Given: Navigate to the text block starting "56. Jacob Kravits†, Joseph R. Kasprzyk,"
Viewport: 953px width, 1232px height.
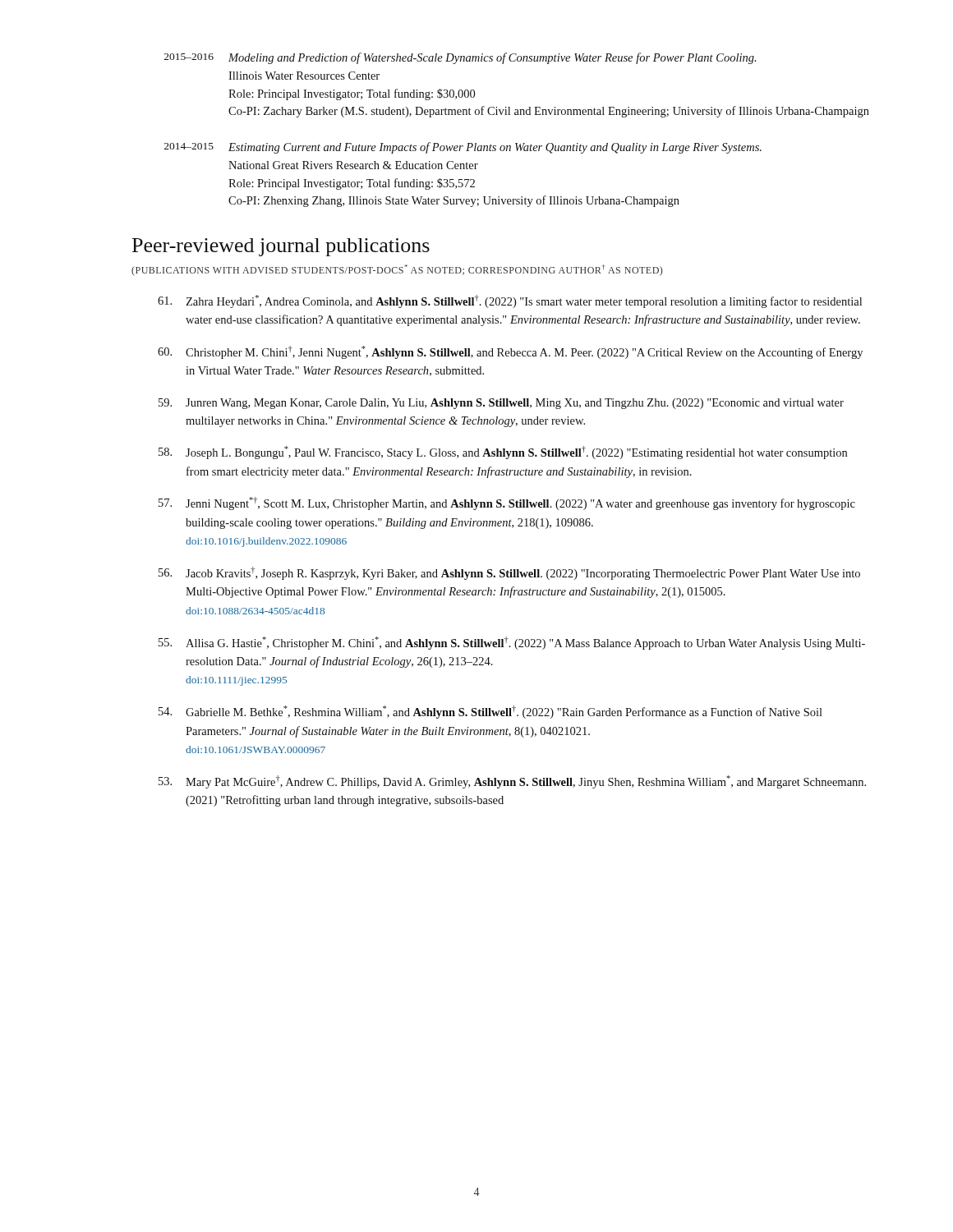Looking at the screenshot, I should (501, 592).
